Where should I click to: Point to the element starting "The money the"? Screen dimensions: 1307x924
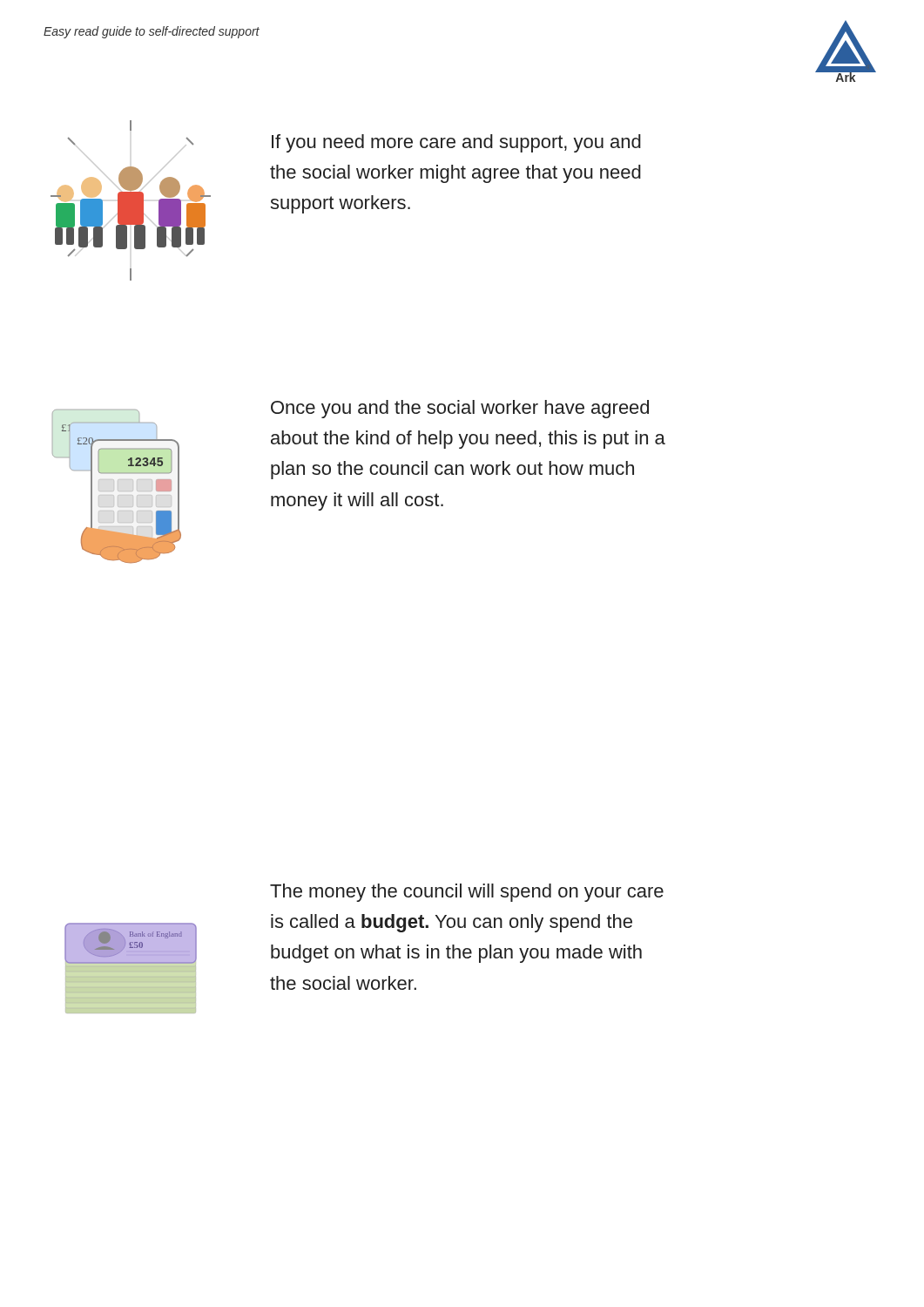pyautogui.click(x=467, y=937)
